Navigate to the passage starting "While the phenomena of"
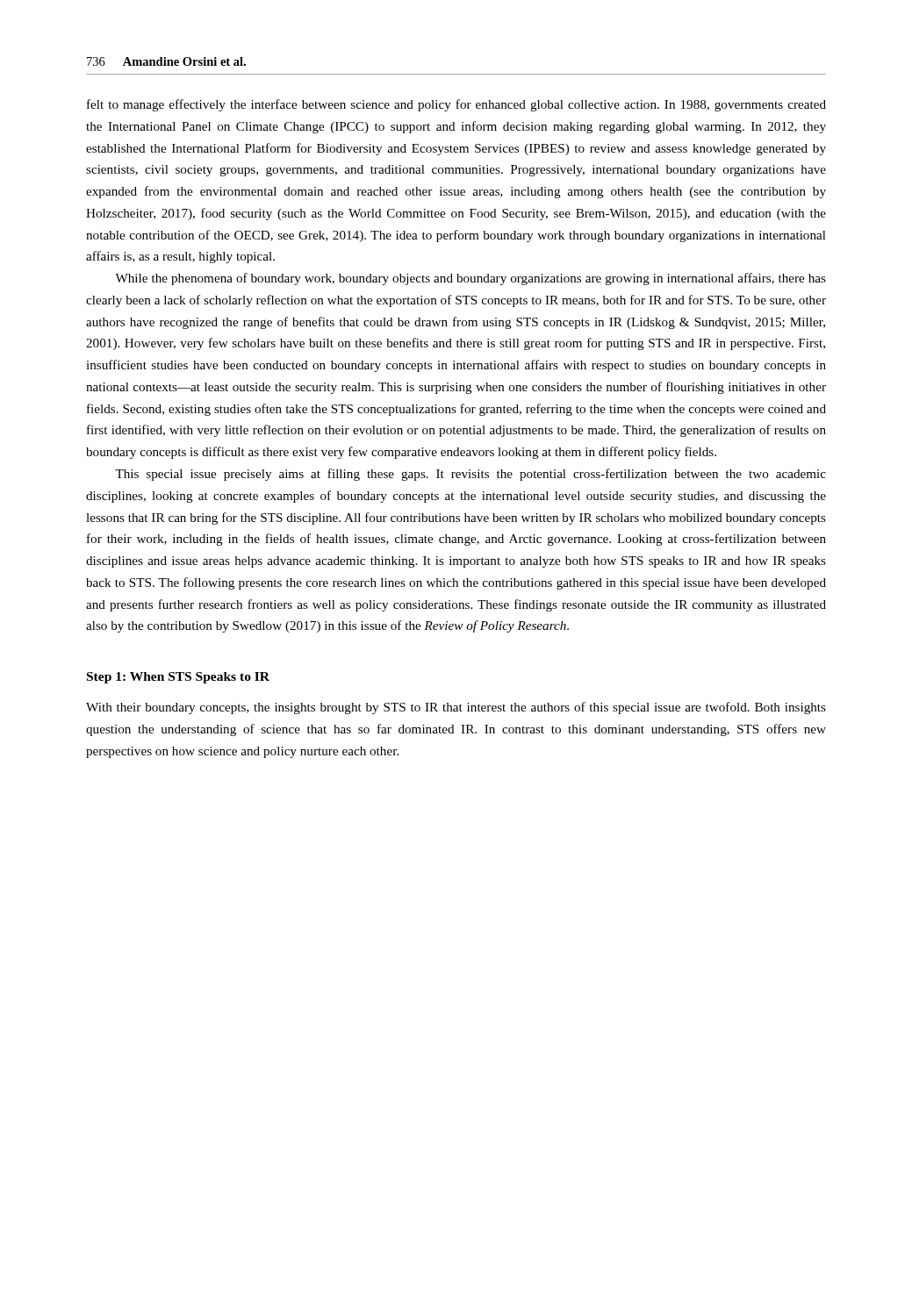 (456, 365)
